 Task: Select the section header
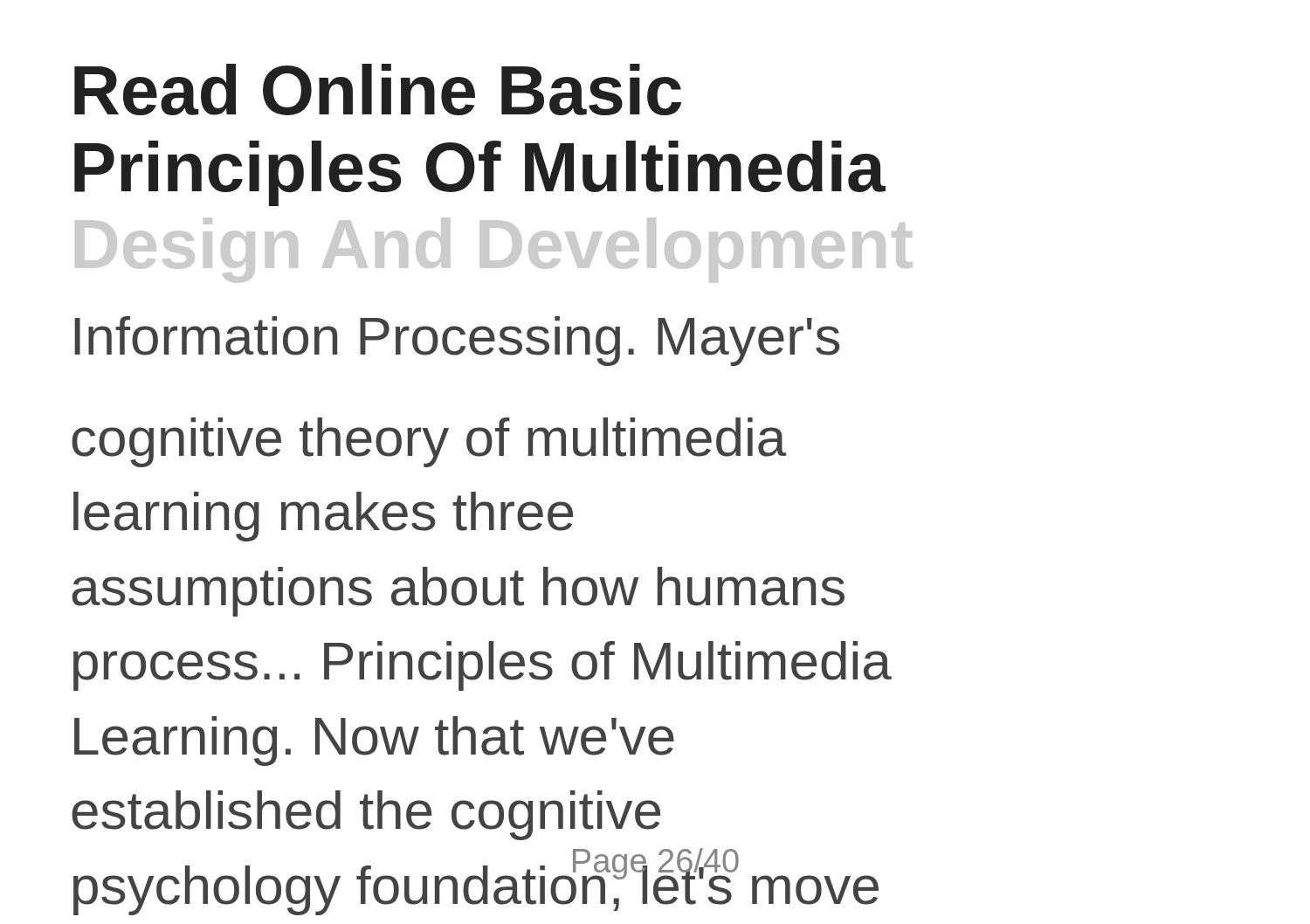[456, 336]
